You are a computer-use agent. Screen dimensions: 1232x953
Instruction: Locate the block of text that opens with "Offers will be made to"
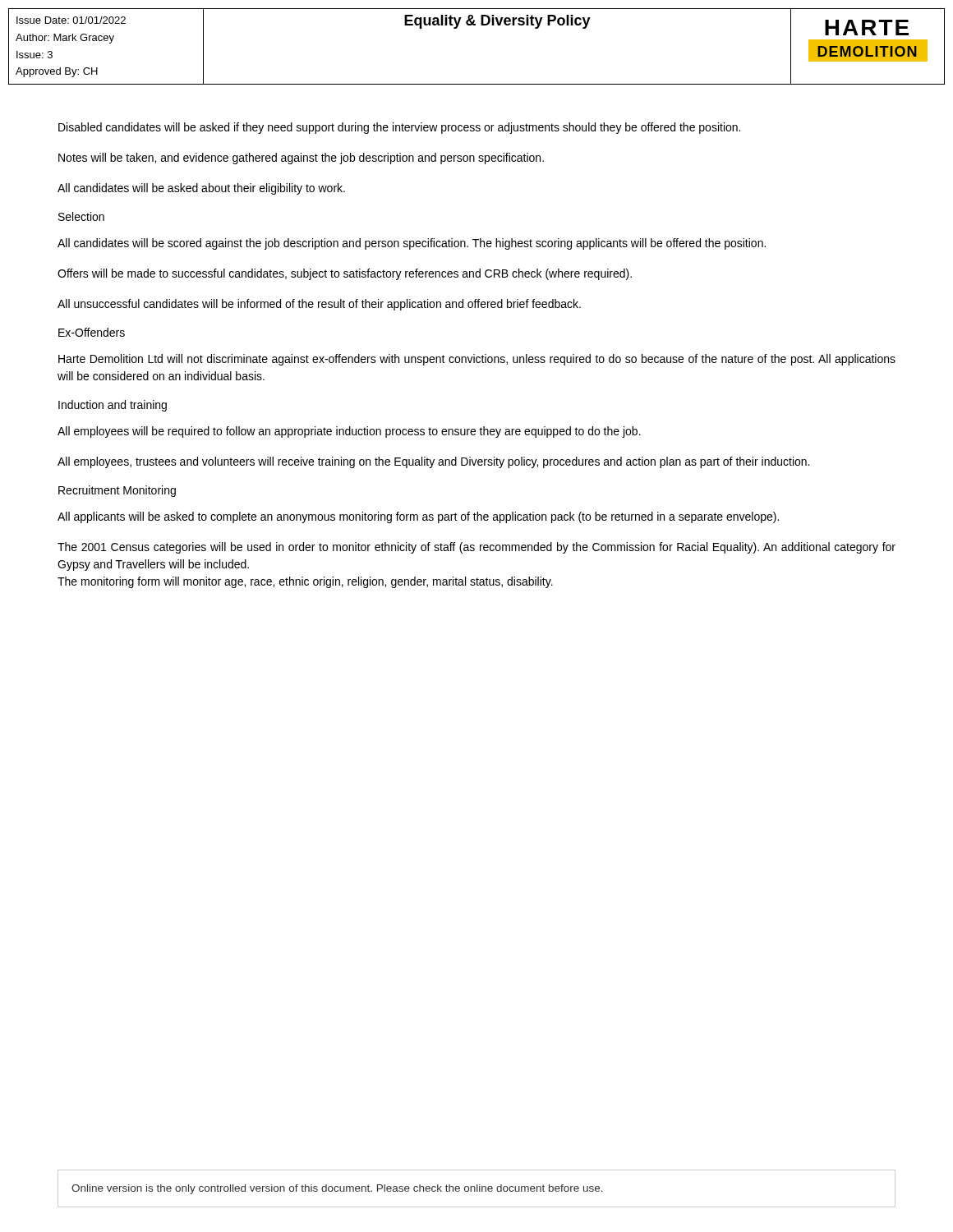click(345, 274)
